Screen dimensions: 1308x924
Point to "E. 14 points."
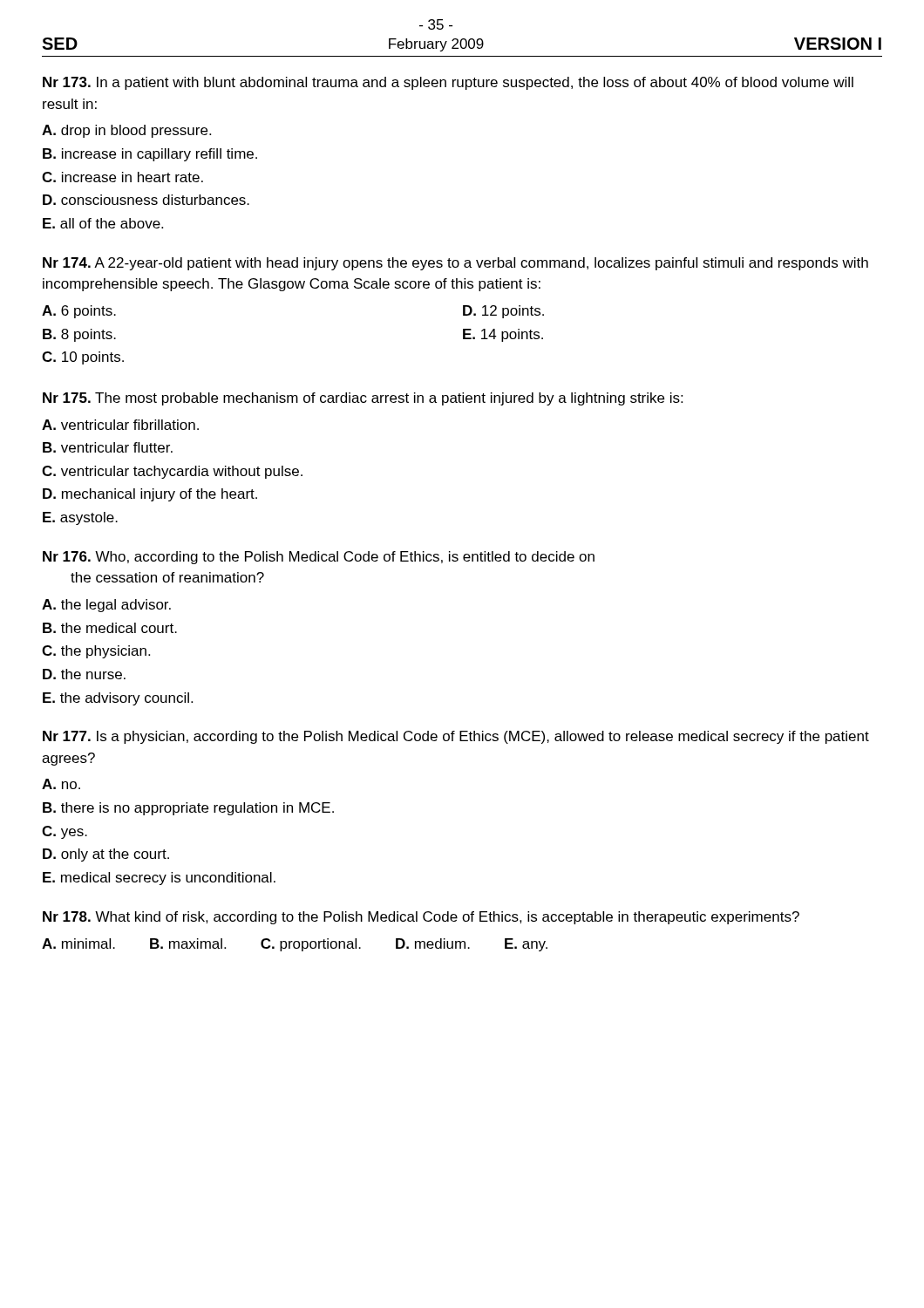coord(503,334)
